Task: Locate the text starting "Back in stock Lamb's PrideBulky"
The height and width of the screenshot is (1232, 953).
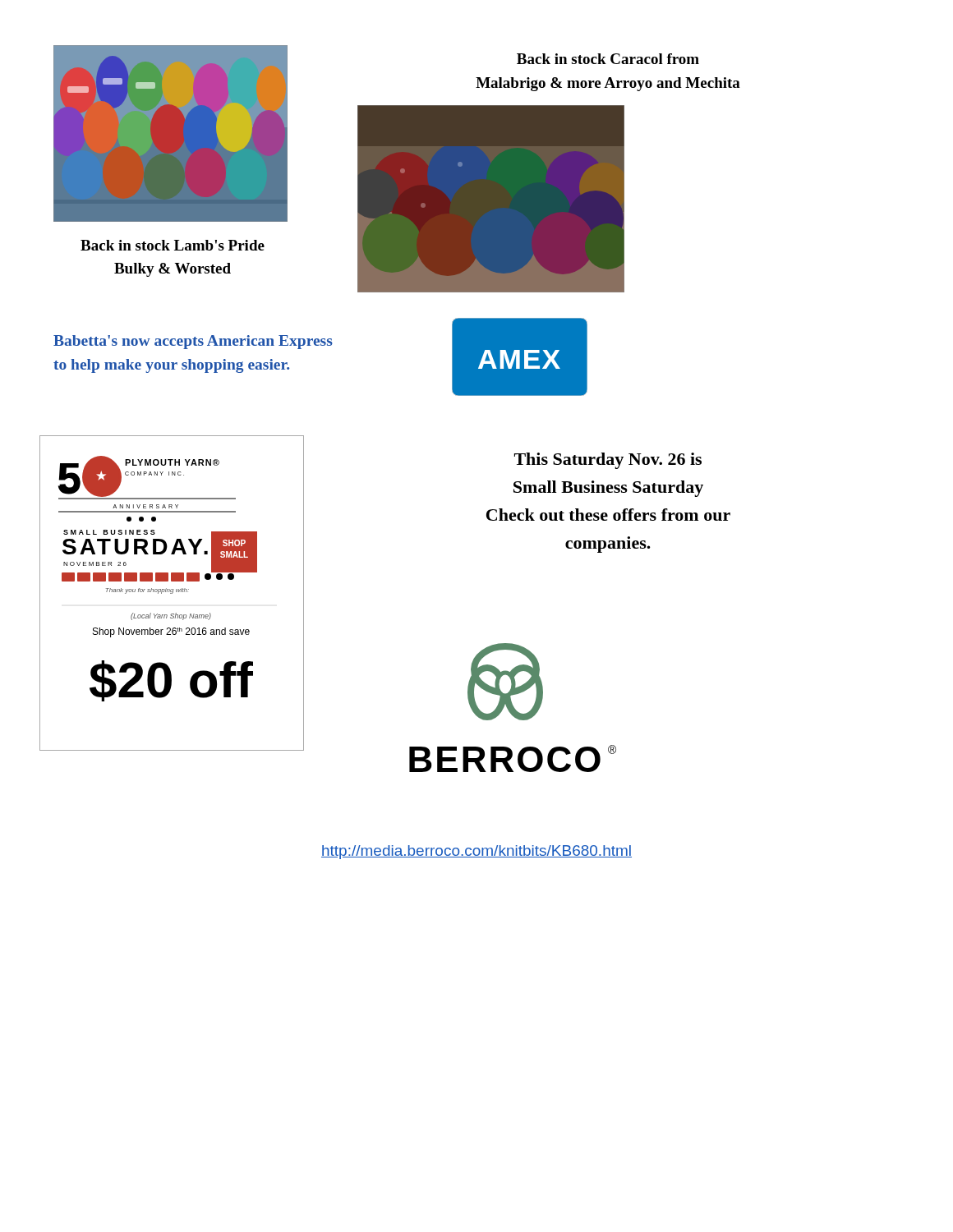Action: click(x=173, y=257)
